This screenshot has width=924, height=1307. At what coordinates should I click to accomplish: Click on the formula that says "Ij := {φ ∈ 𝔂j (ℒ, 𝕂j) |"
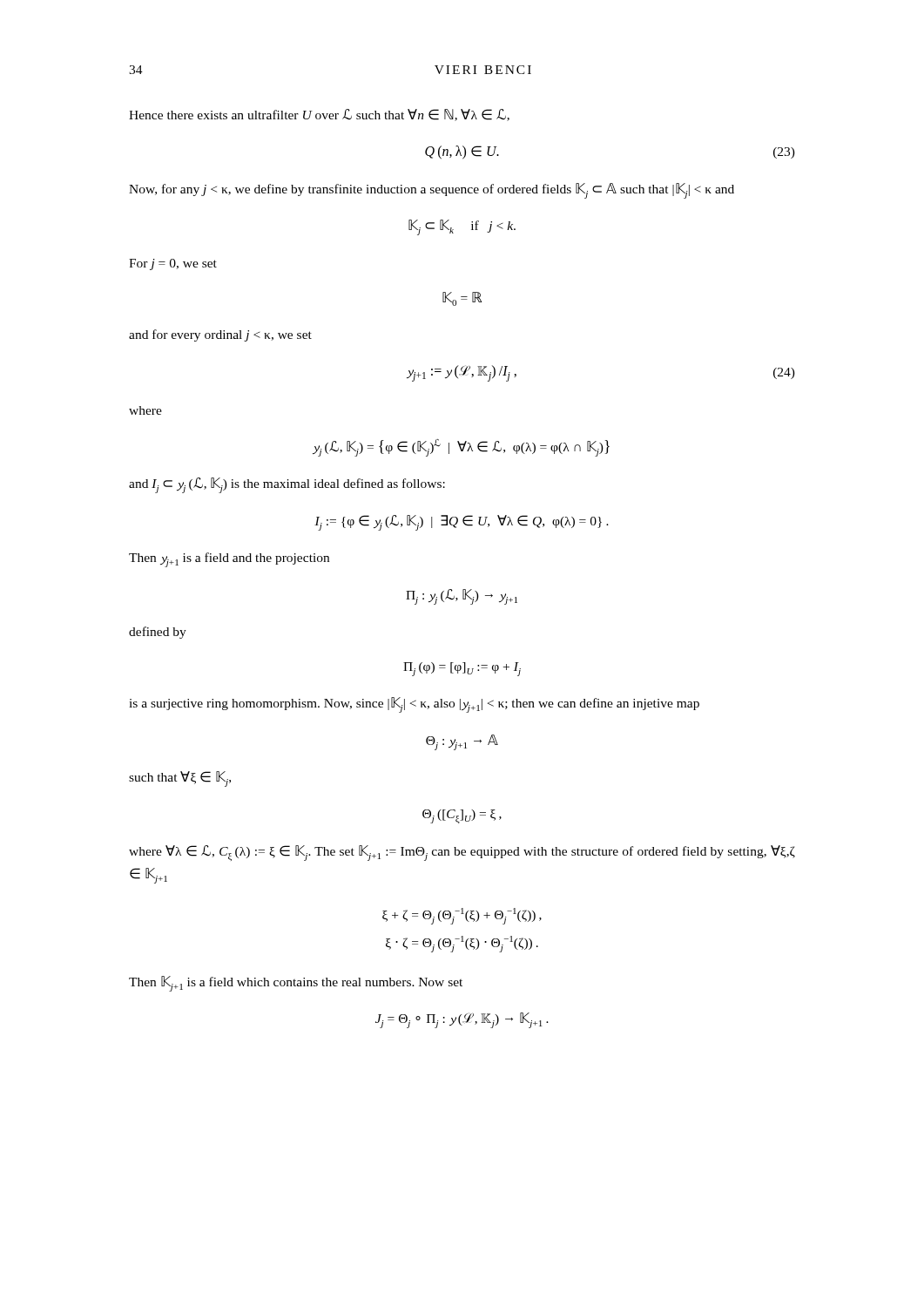[x=462, y=522]
